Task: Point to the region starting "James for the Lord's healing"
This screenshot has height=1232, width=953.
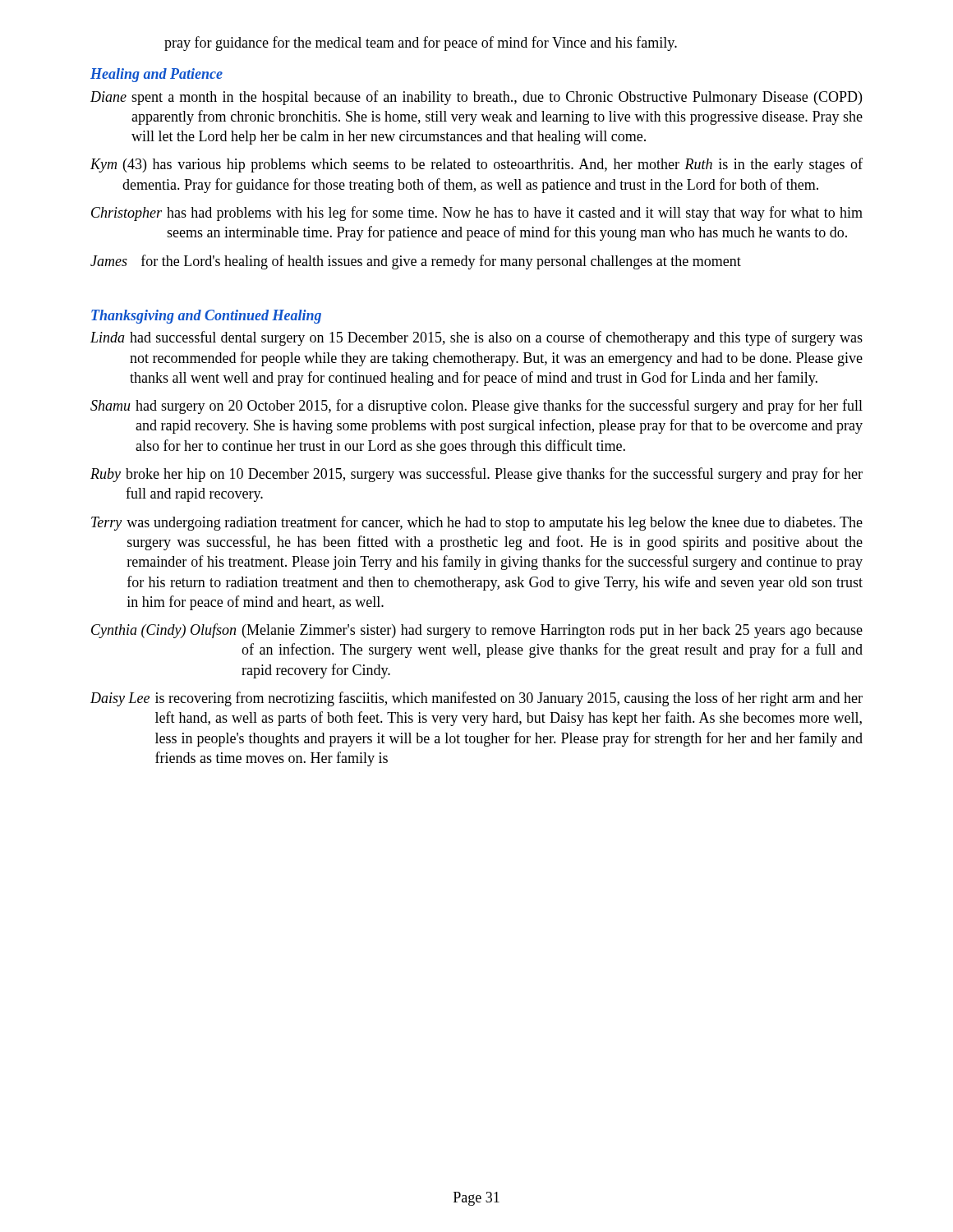Action: coord(476,261)
